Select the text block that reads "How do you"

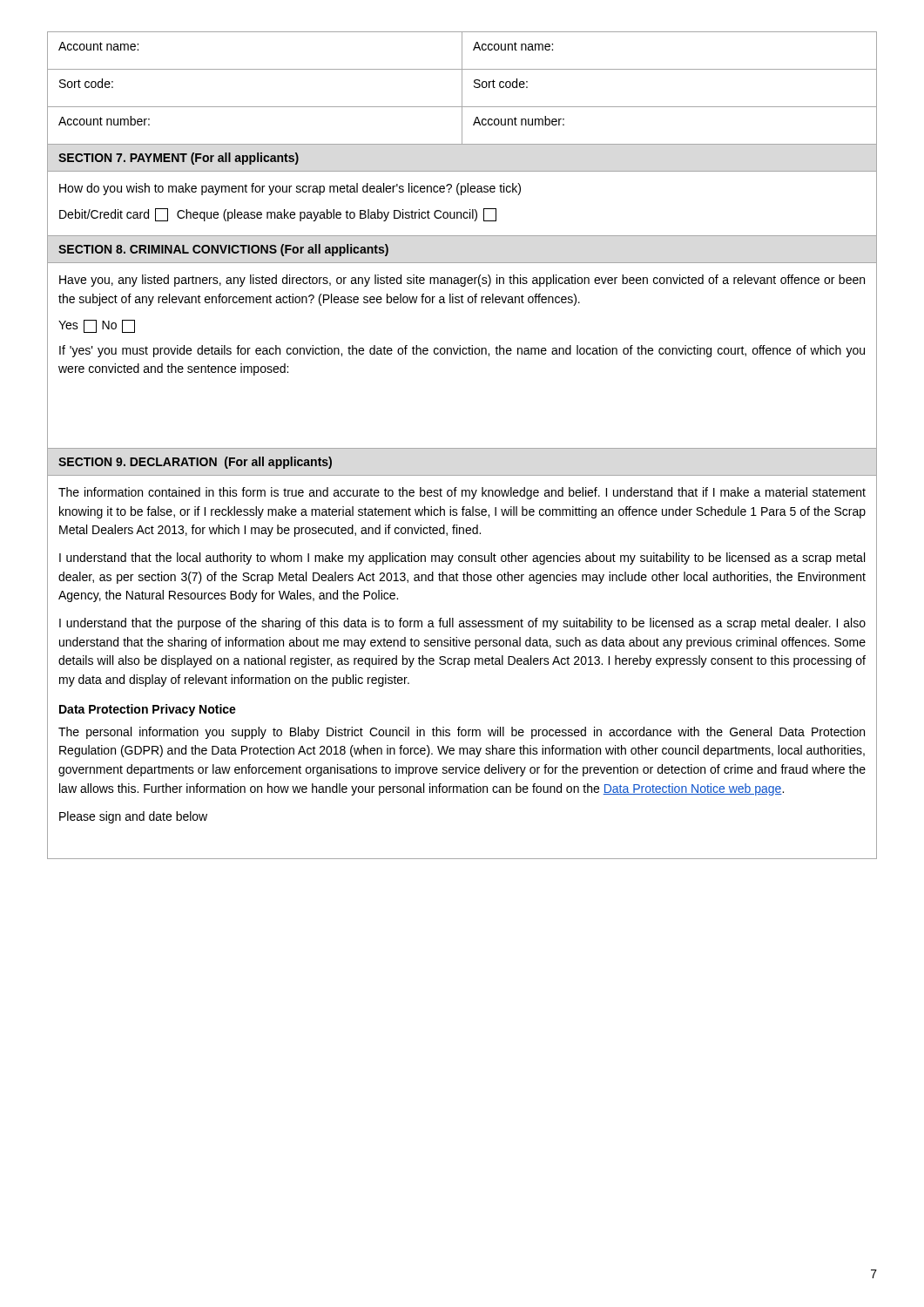pyautogui.click(x=290, y=188)
